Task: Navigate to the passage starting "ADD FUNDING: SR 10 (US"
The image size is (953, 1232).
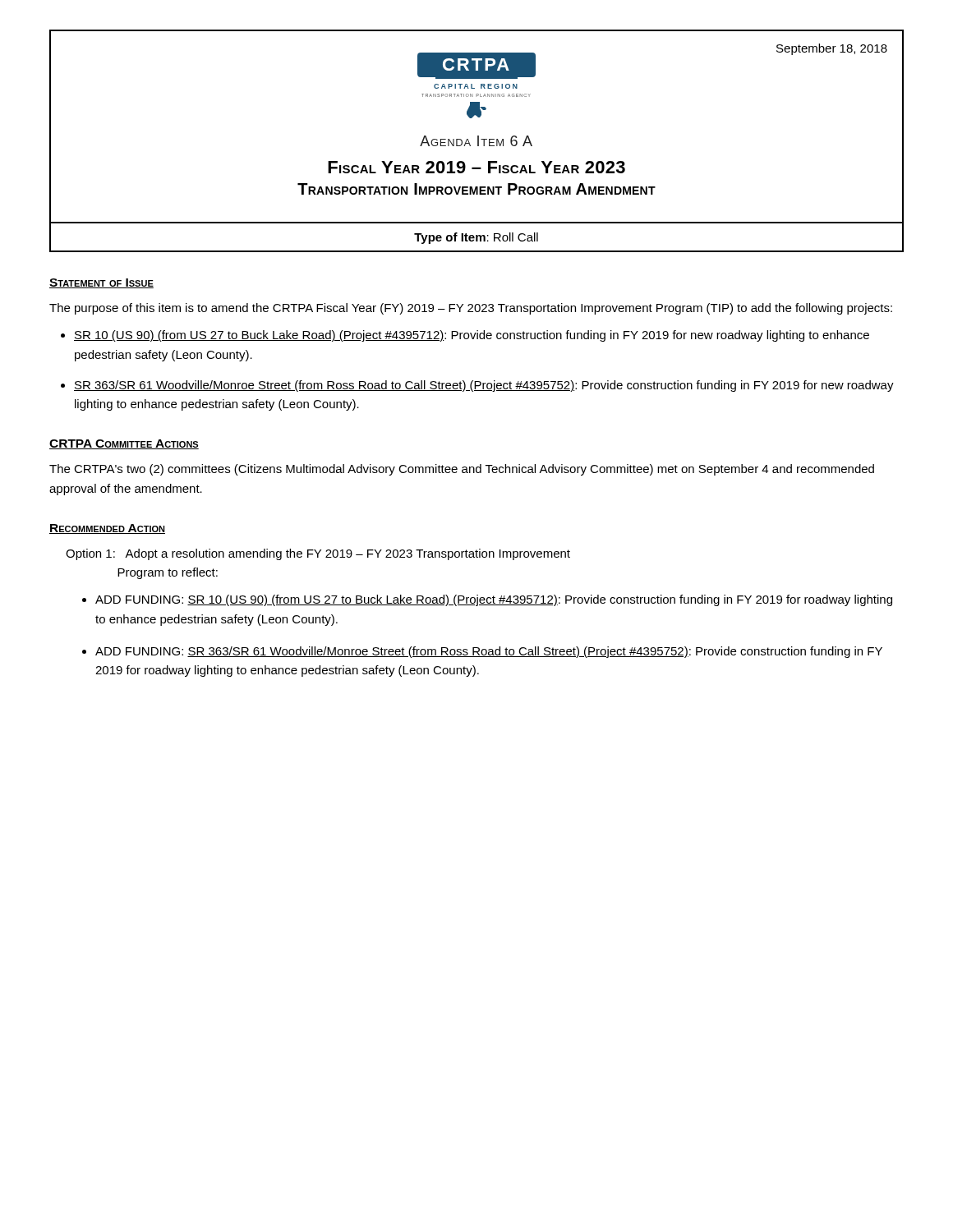Action: point(494,609)
